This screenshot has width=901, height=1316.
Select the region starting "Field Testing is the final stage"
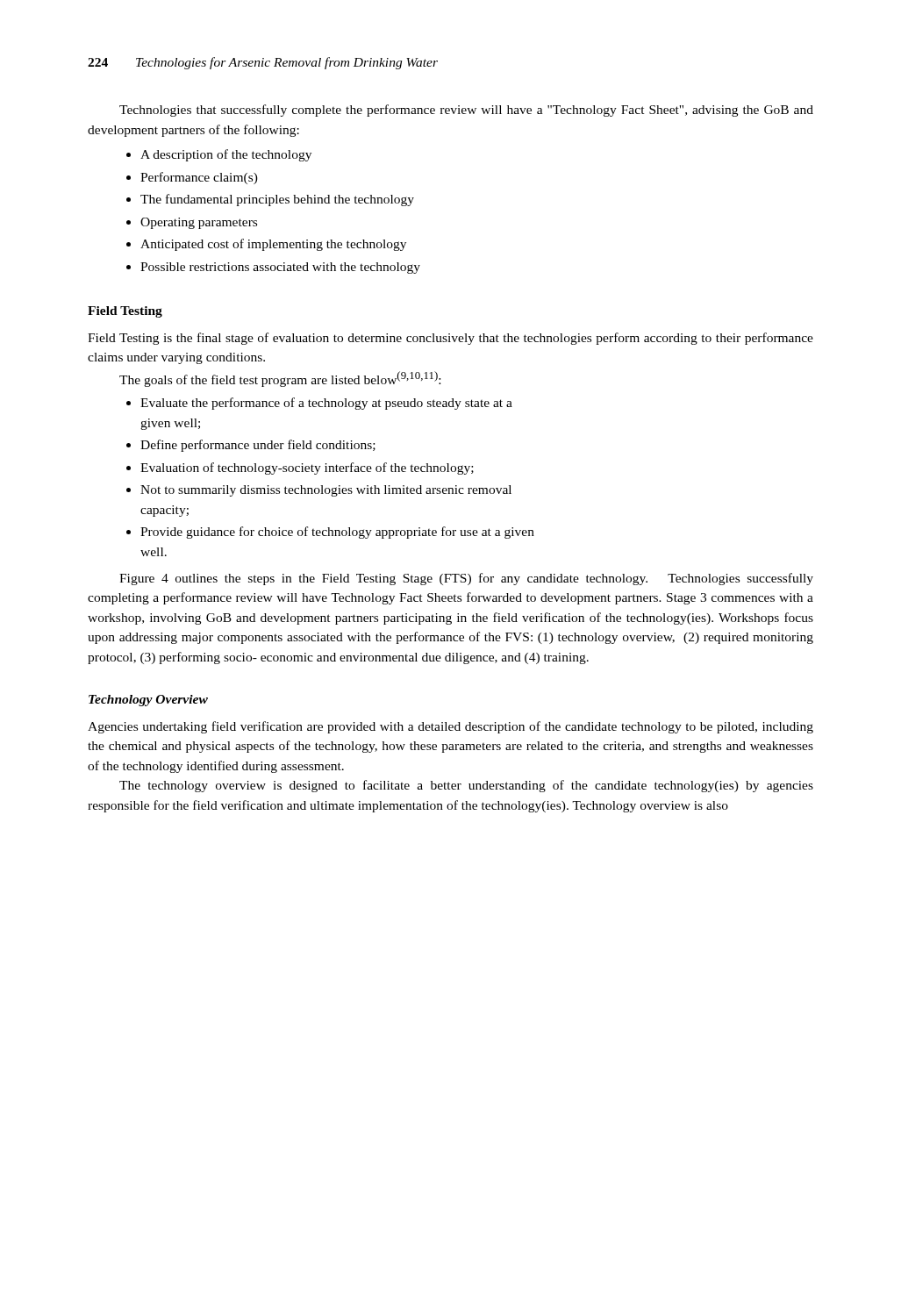tap(450, 347)
